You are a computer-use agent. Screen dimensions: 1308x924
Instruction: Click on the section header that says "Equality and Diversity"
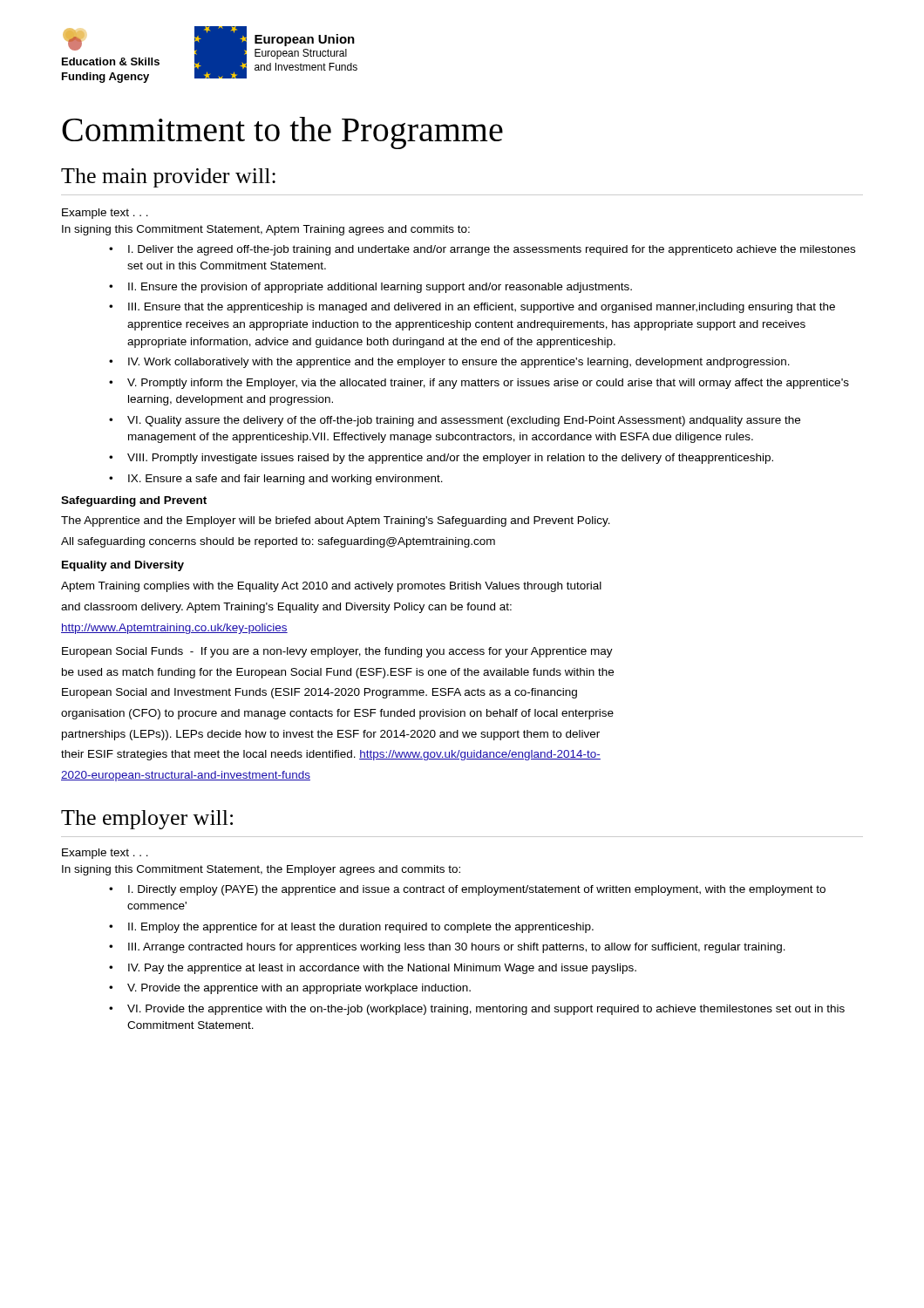tap(122, 564)
